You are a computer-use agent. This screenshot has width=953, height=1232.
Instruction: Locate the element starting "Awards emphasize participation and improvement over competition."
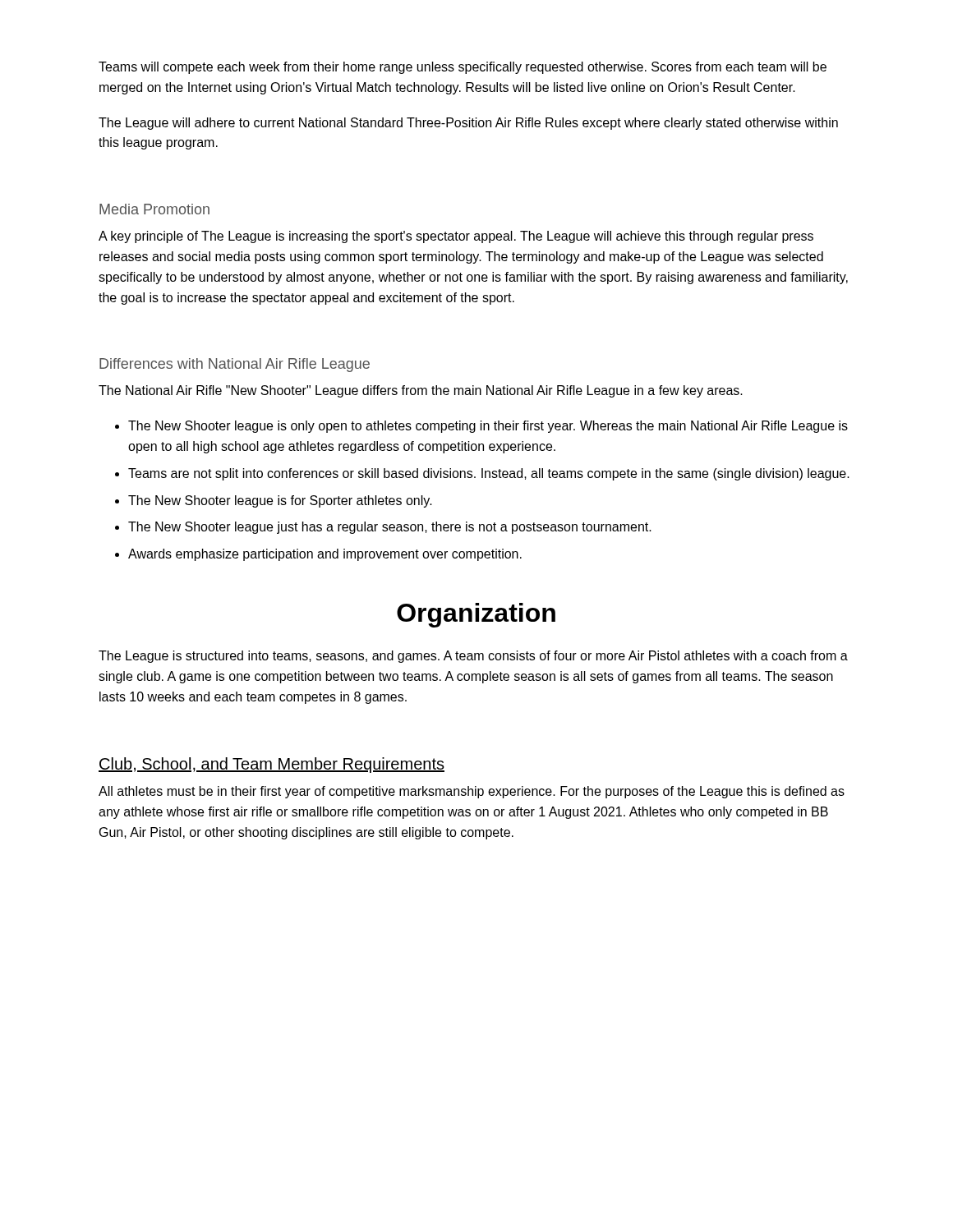pos(325,554)
